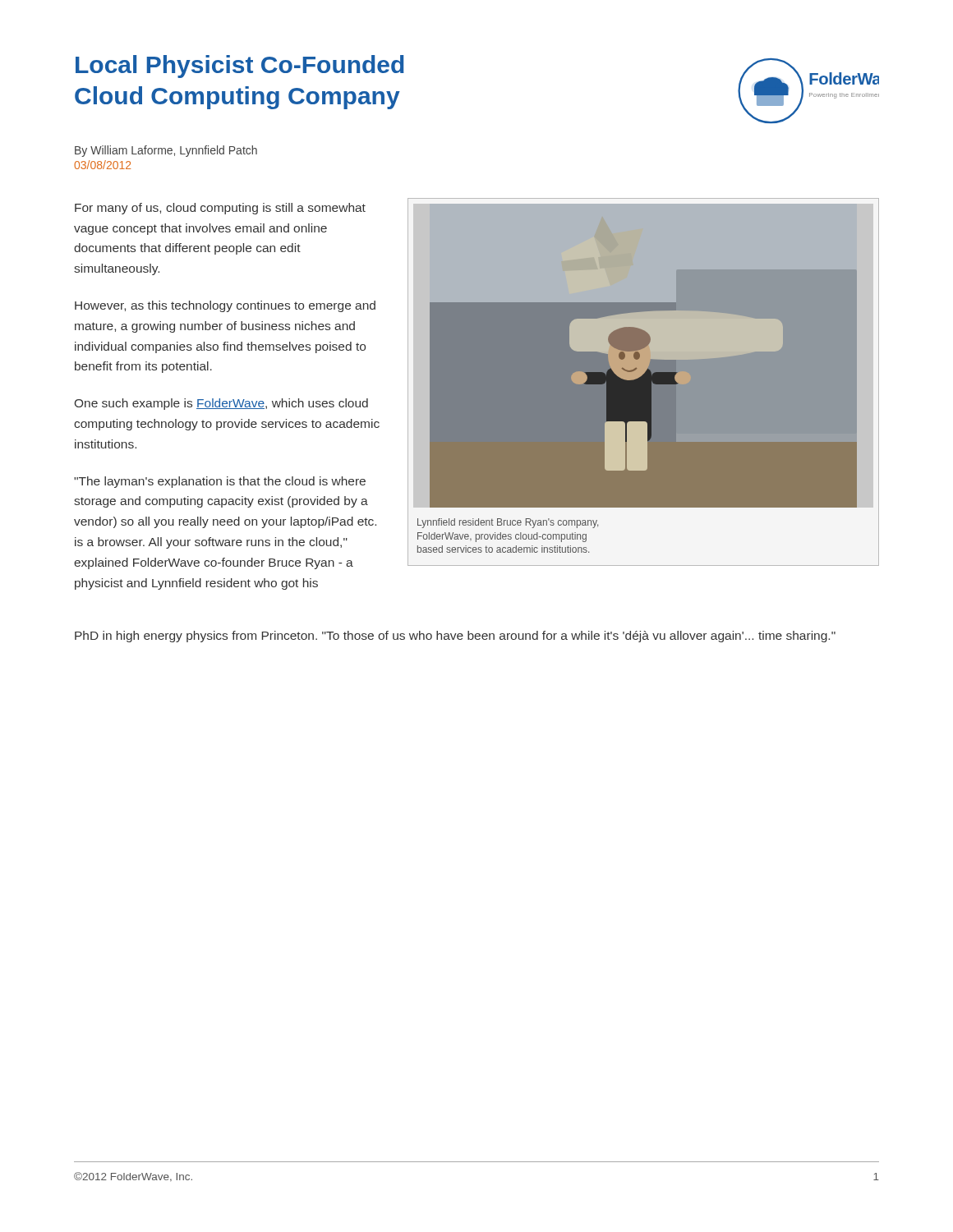This screenshot has height=1232, width=953.
Task: Click on the text containing "By William Laforme, Lynnfield Patch"
Action: [166, 150]
